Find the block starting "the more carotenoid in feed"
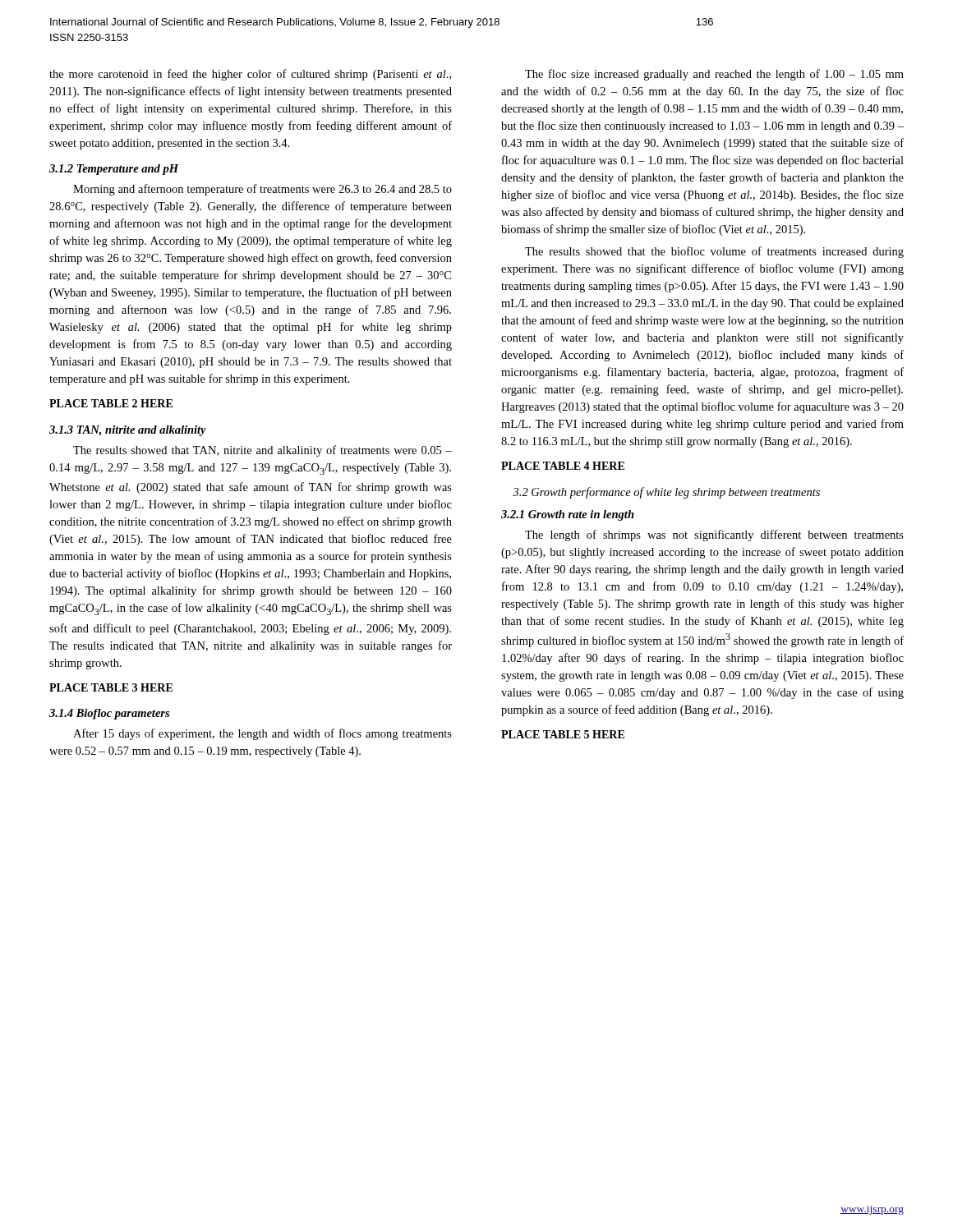This screenshot has width=953, height=1232. [251, 109]
